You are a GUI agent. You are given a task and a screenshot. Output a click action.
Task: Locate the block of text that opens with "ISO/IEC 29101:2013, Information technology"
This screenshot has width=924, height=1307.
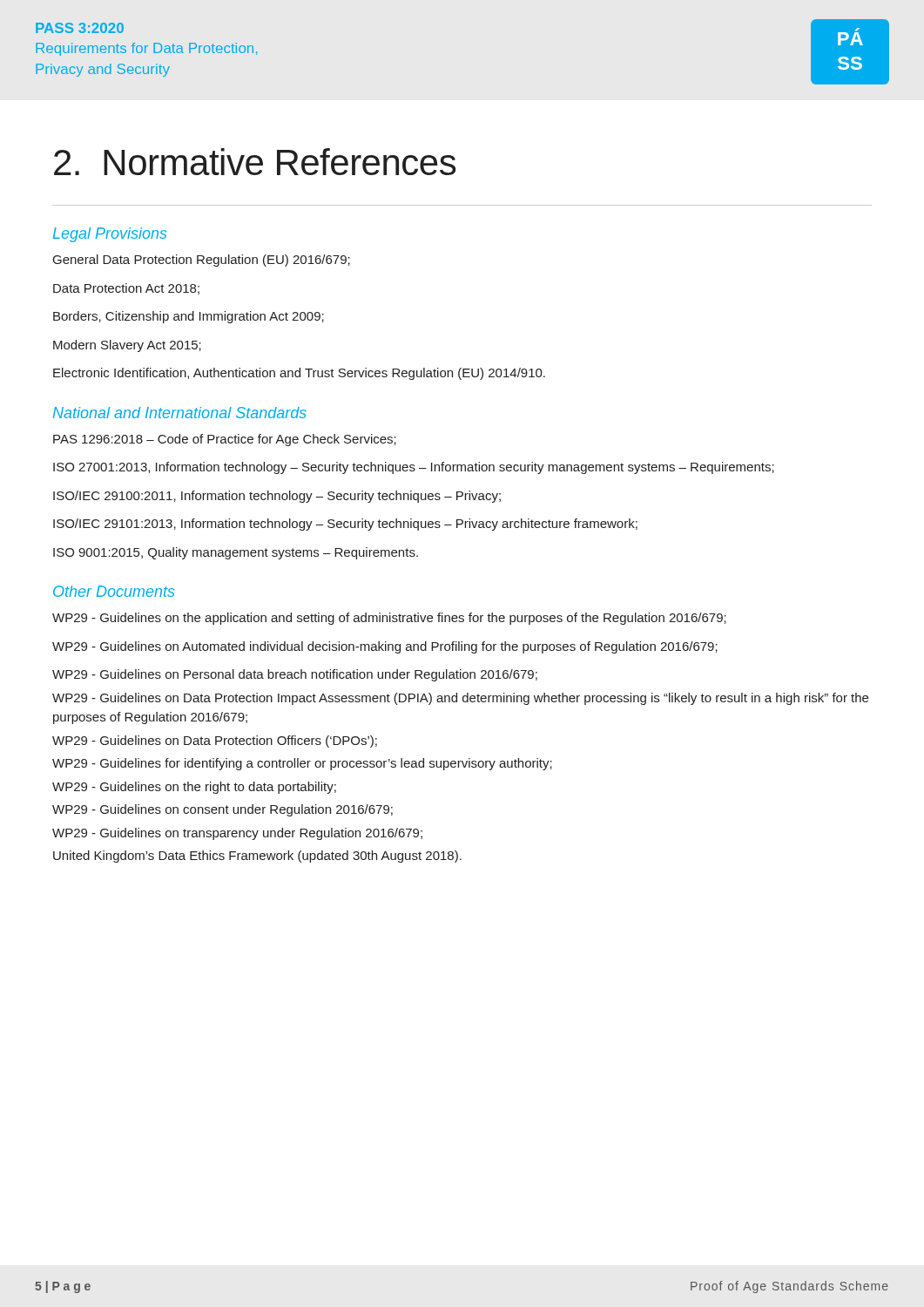[x=345, y=523]
